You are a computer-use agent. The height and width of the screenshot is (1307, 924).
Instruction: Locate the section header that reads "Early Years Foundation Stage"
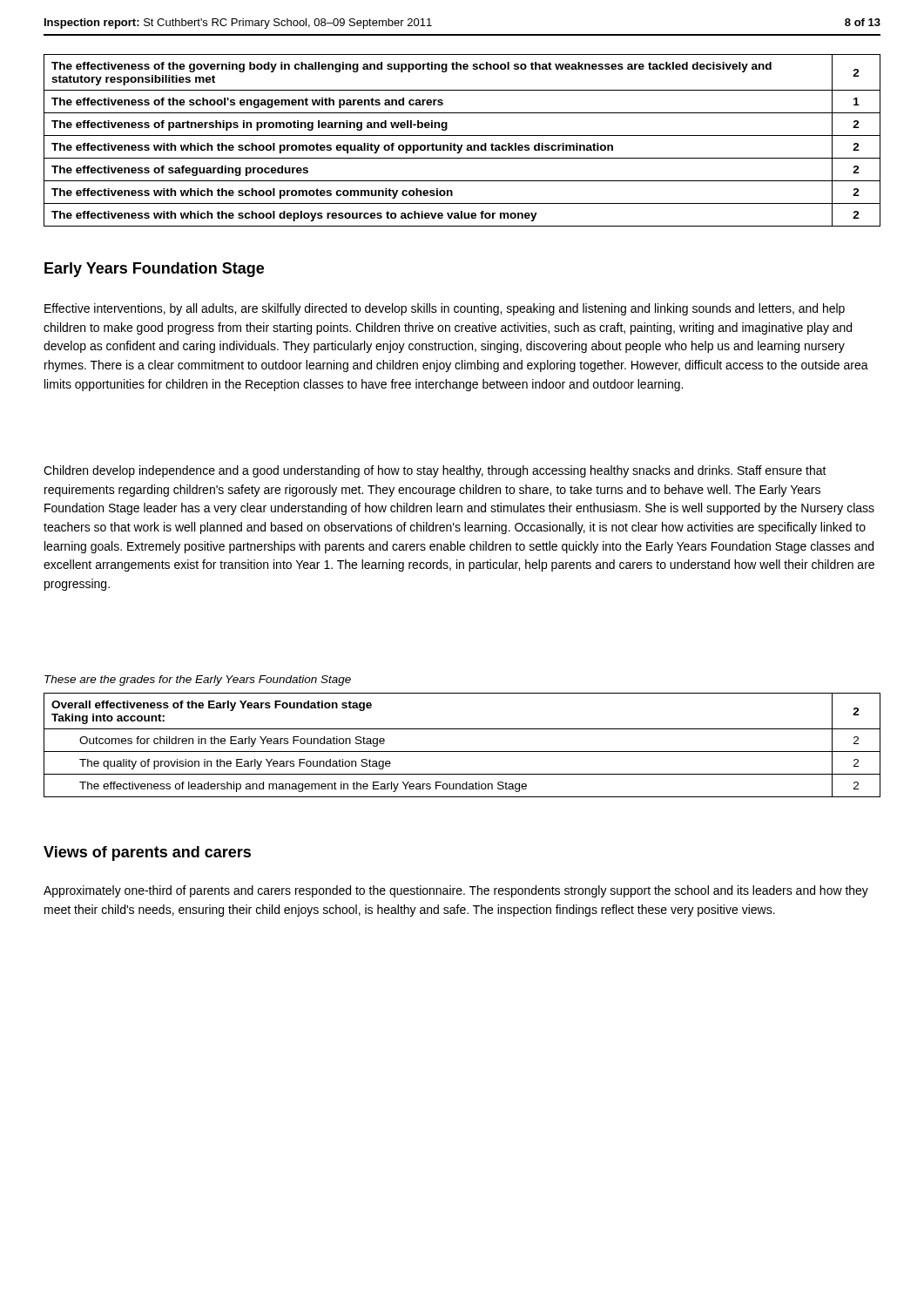[x=154, y=268]
